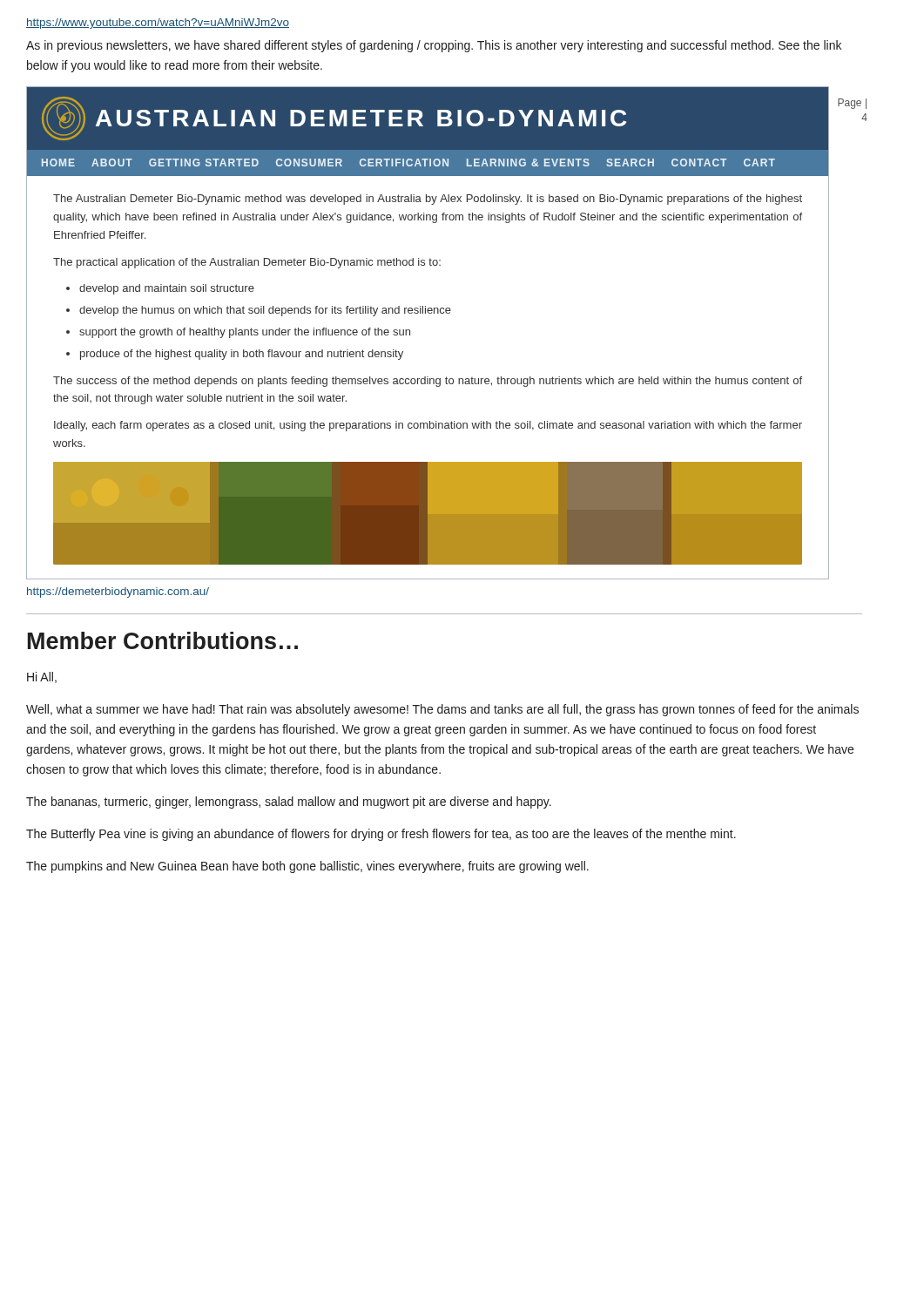Click the passage that begins "Well, what a summer"
This screenshot has height=1307, width=924.
(443, 739)
